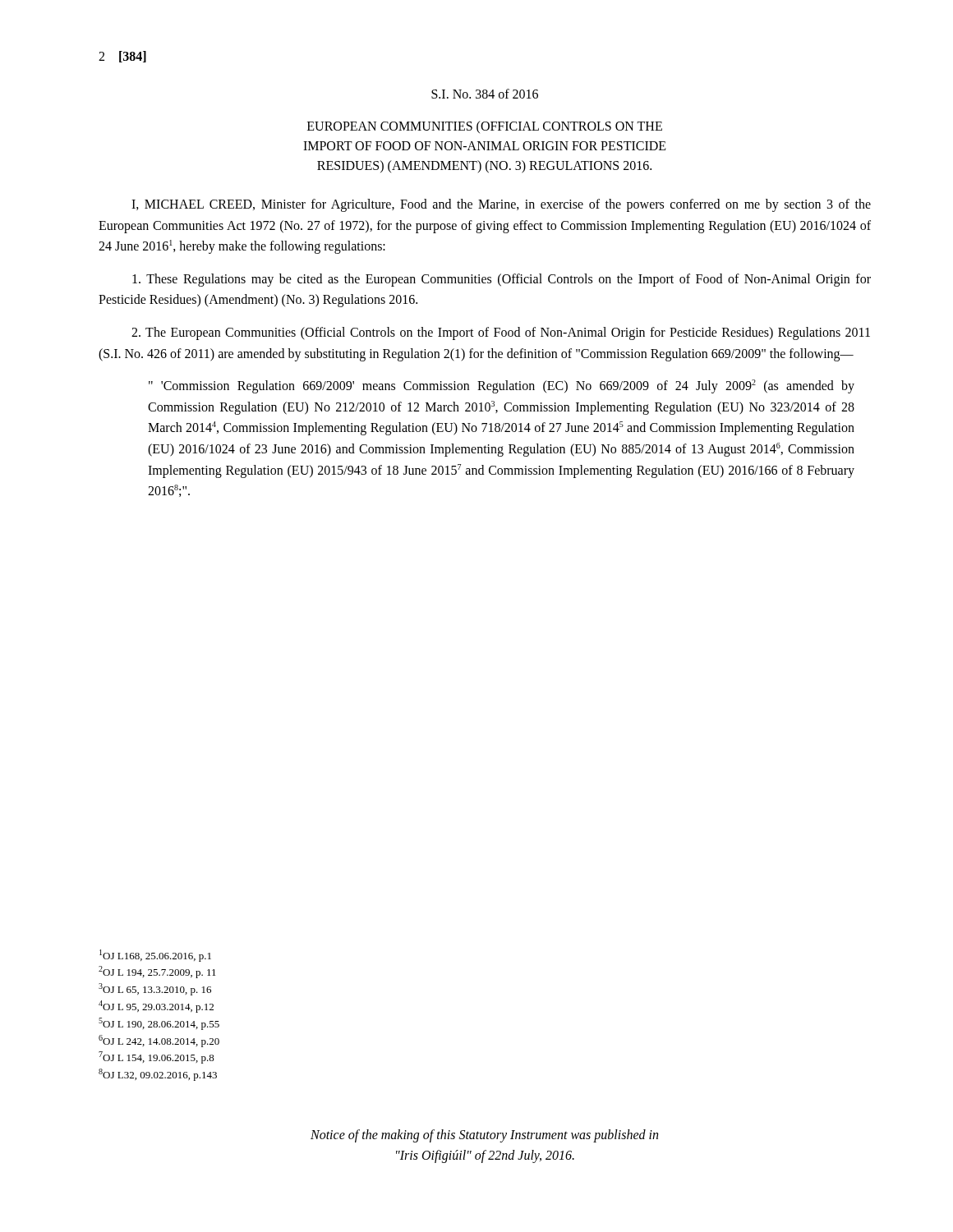Image resolution: width=953 pixels, height=1232 pixels.
Task: Select the text block with the text "Notice of the making of this Statutory Instrument"
Action: 485,1145
